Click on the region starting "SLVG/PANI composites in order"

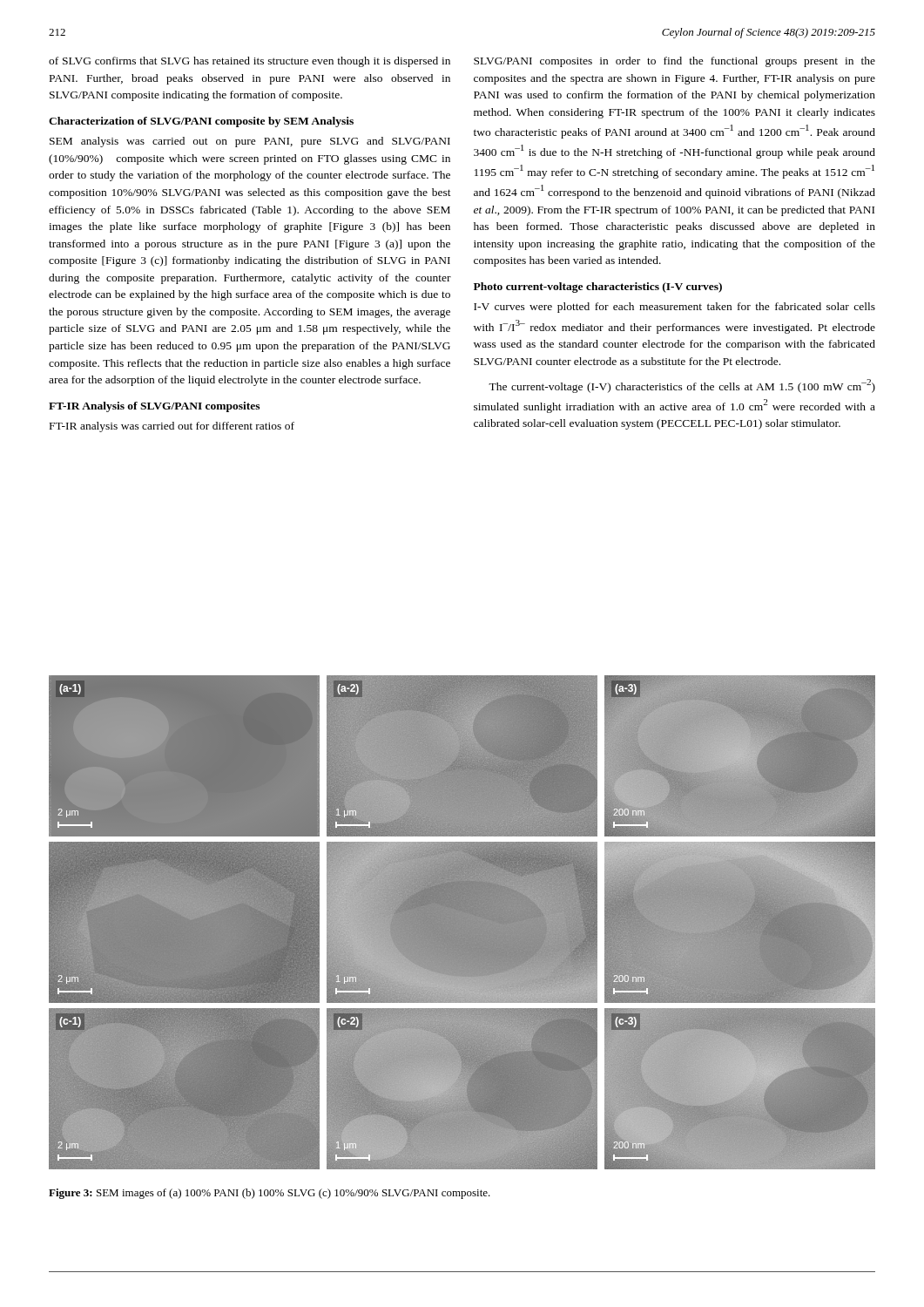(x=674, y=161)
